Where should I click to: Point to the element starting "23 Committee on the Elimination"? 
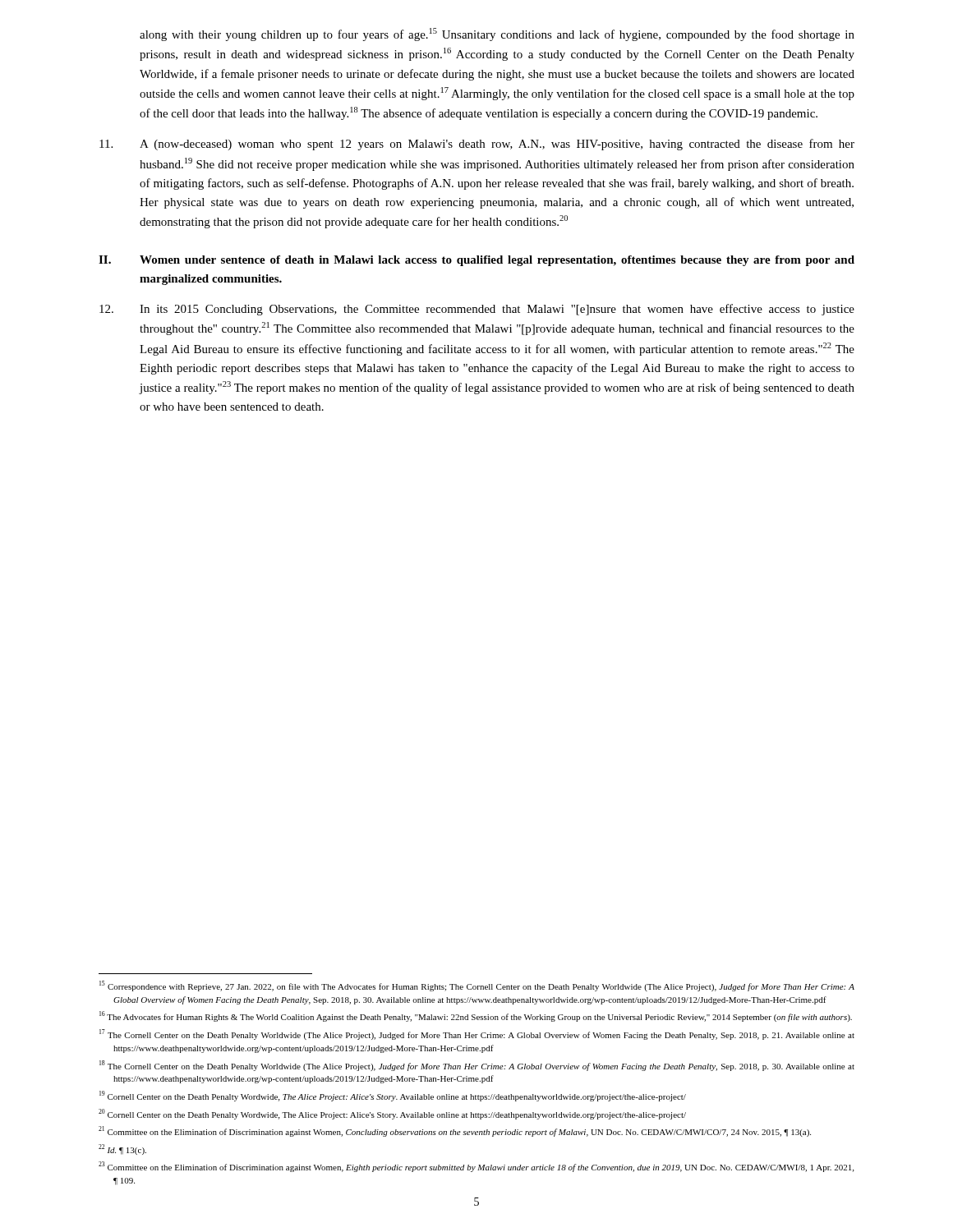tap(476, 1173)
